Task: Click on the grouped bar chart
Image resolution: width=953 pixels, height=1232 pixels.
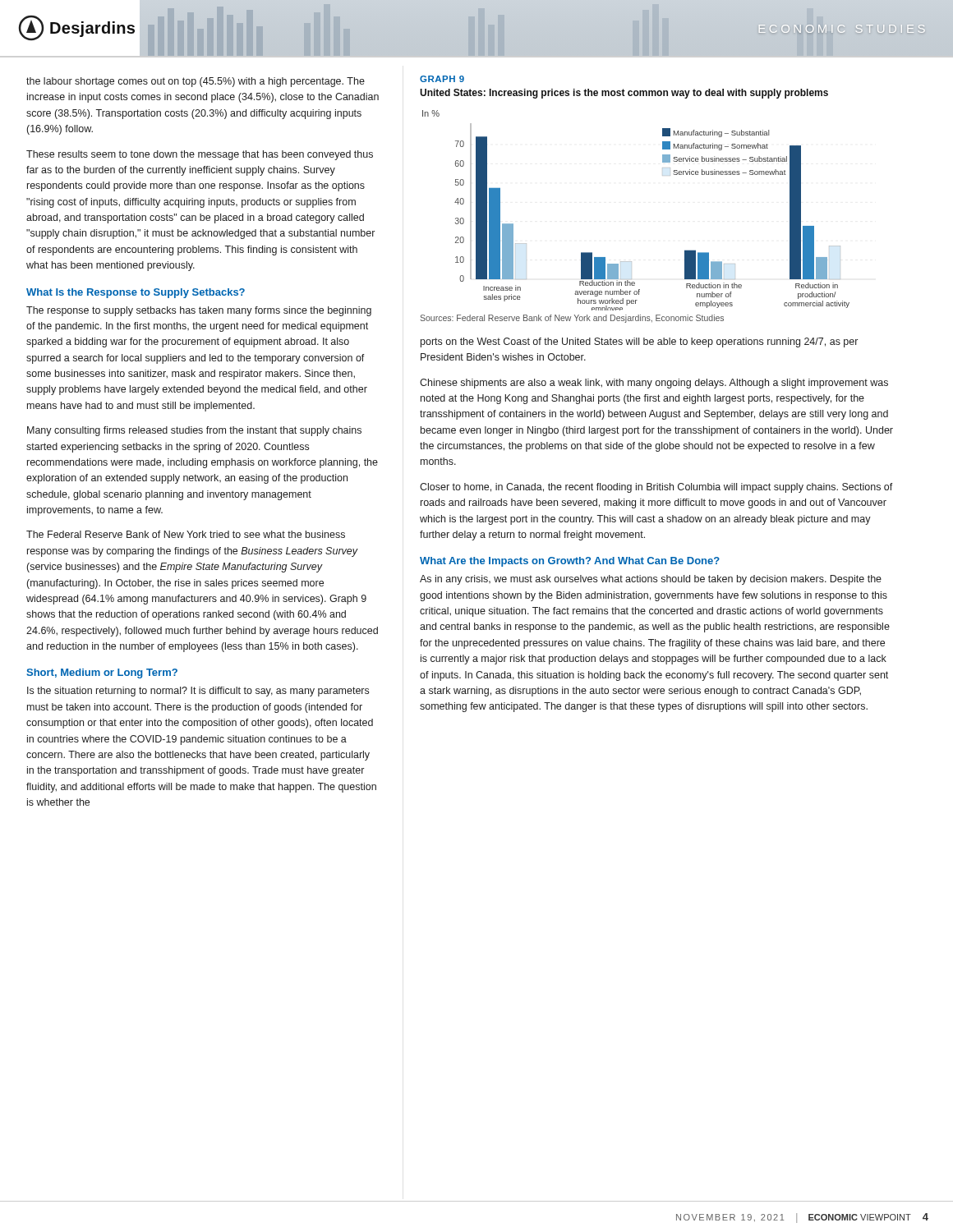Action: pos(654,208)
